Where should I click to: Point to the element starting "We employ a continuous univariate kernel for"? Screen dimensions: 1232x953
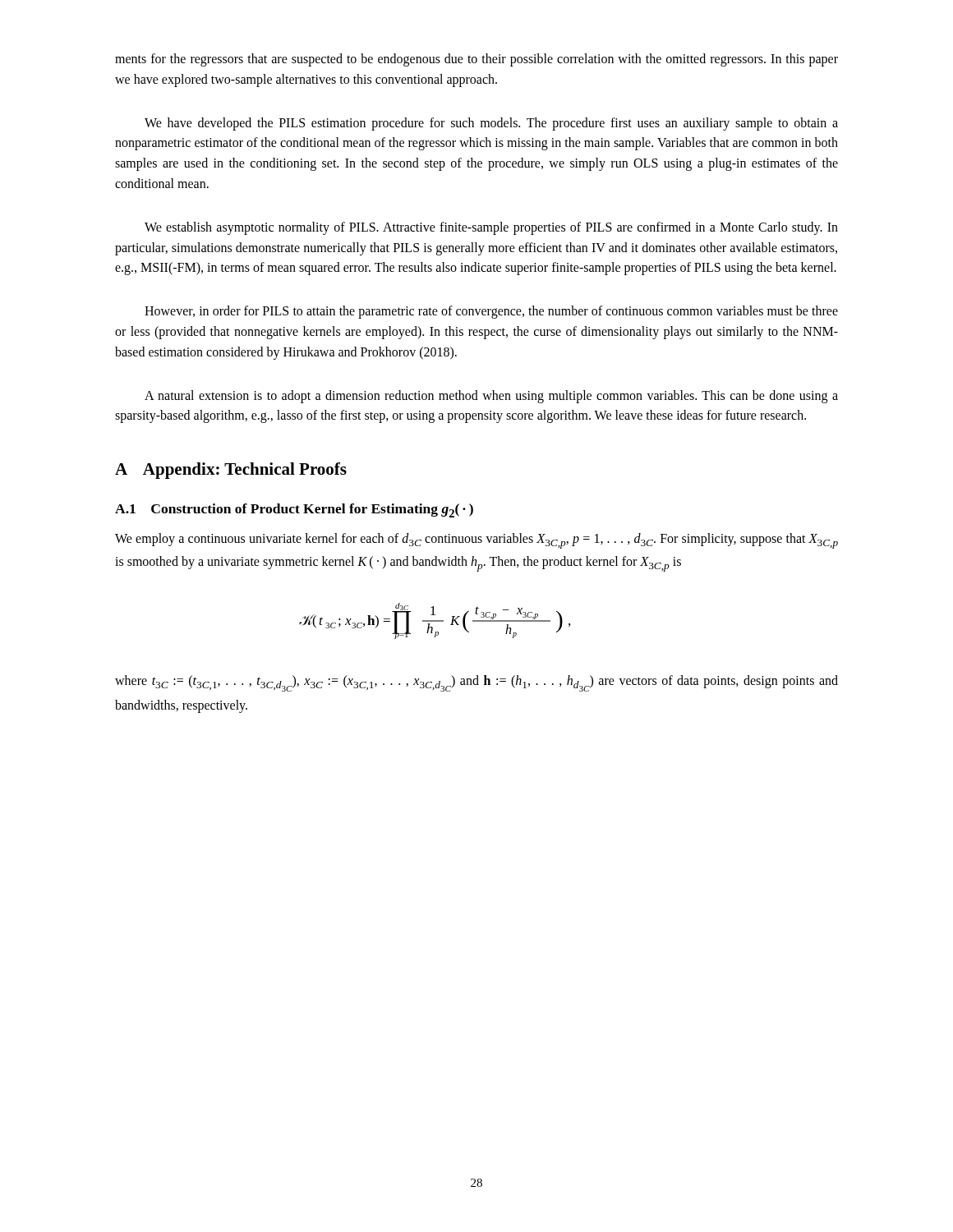tap(476, 552)
